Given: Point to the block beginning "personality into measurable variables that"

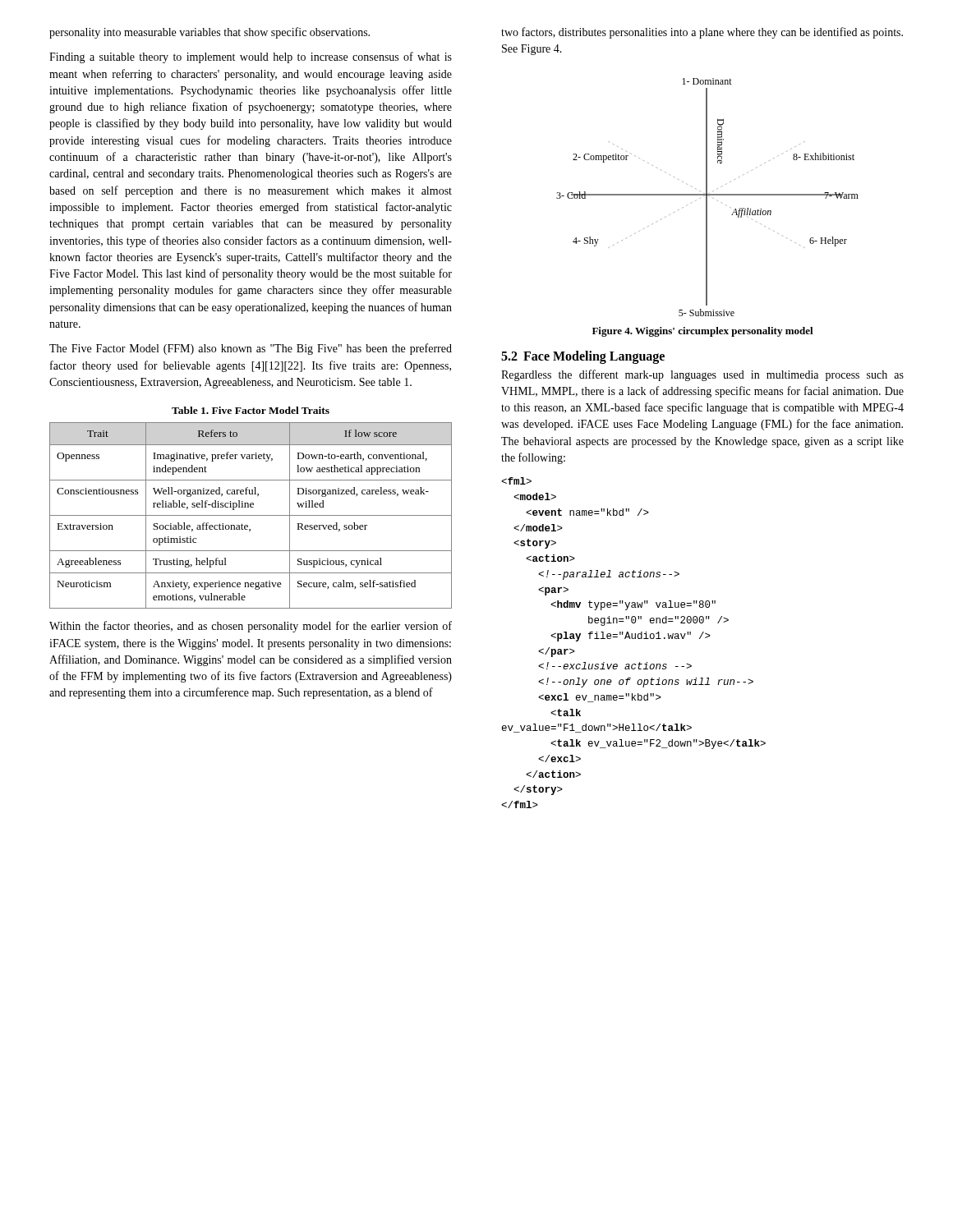Looking at the screenshot, I should pyautogui.click(x=251, y=208).
